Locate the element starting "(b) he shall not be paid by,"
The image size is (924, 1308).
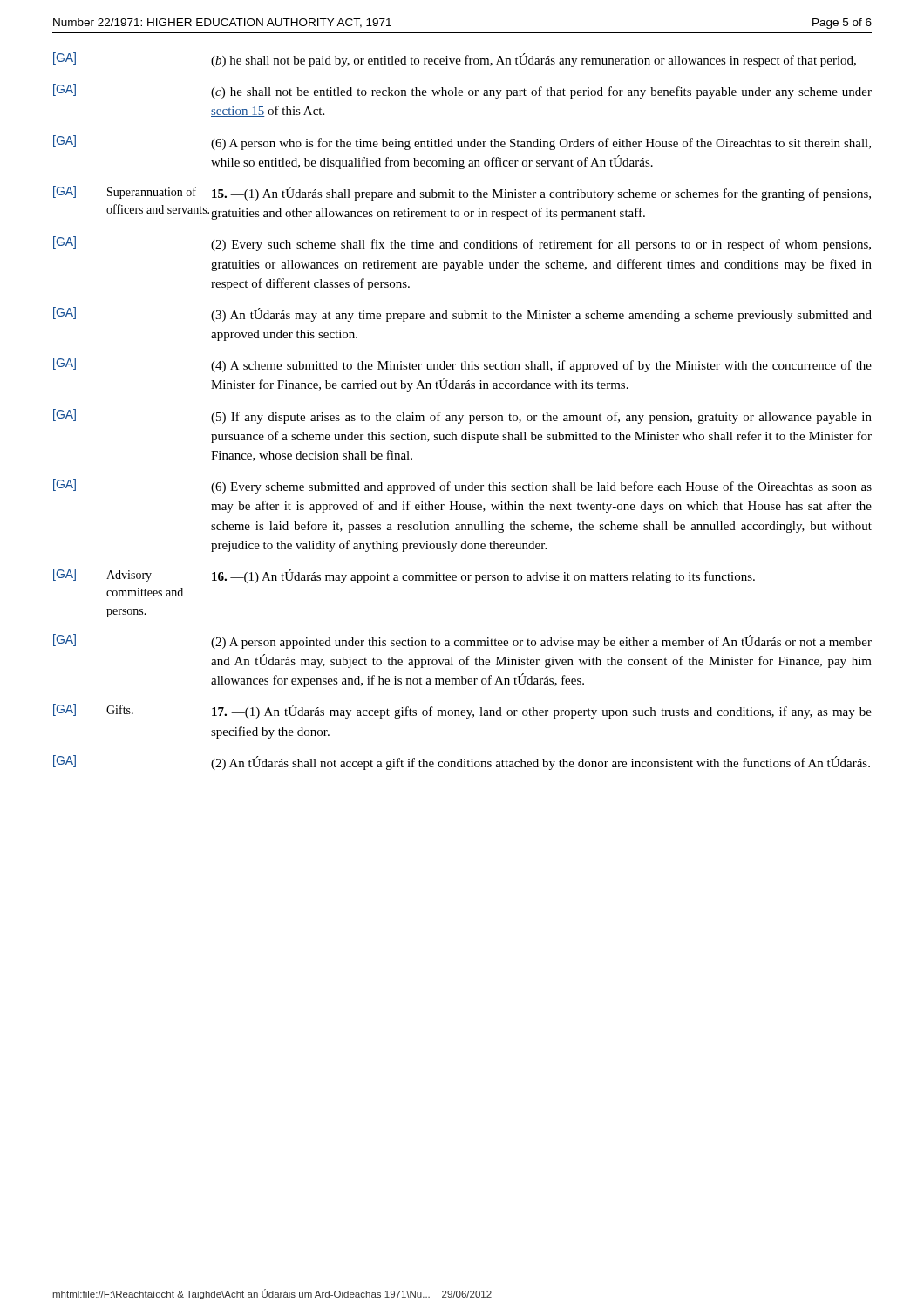pyautogui.click(x=534, y=60)
